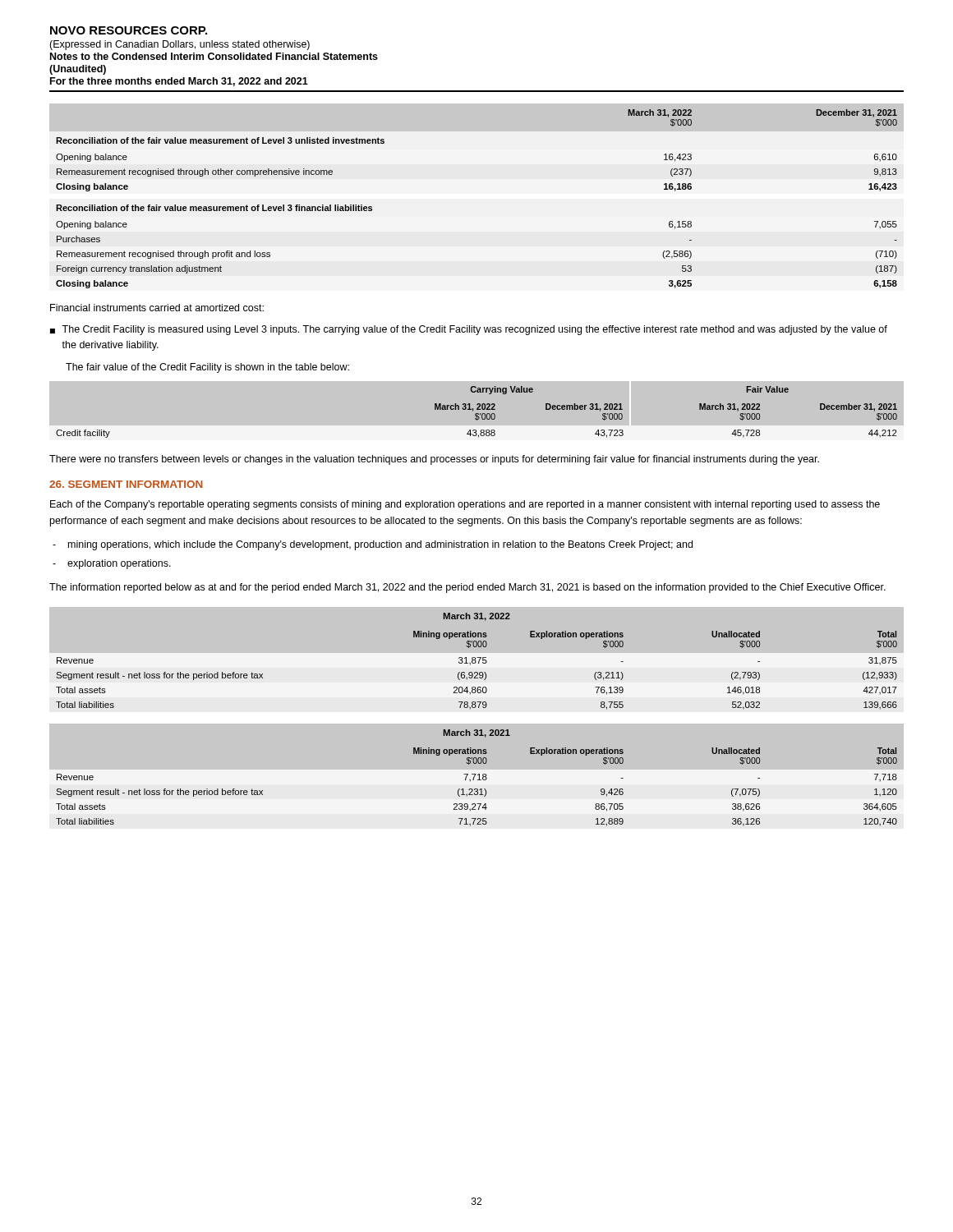Select the block starting "(Expressed in Canadian Dollars, unless"
This screenshot has width=953, height=1232.
point(180,44)
